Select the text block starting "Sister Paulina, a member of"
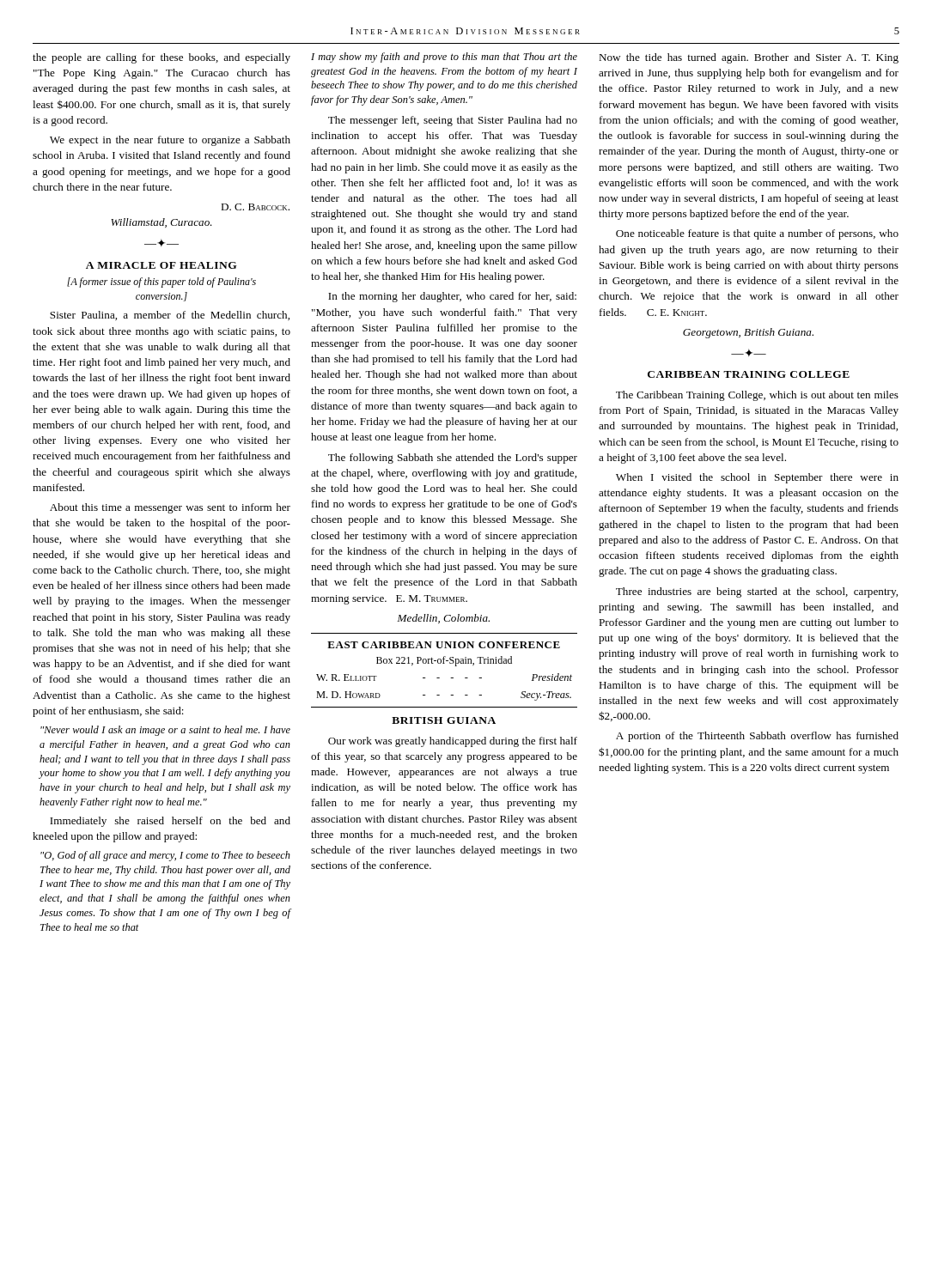 (161, 513)
